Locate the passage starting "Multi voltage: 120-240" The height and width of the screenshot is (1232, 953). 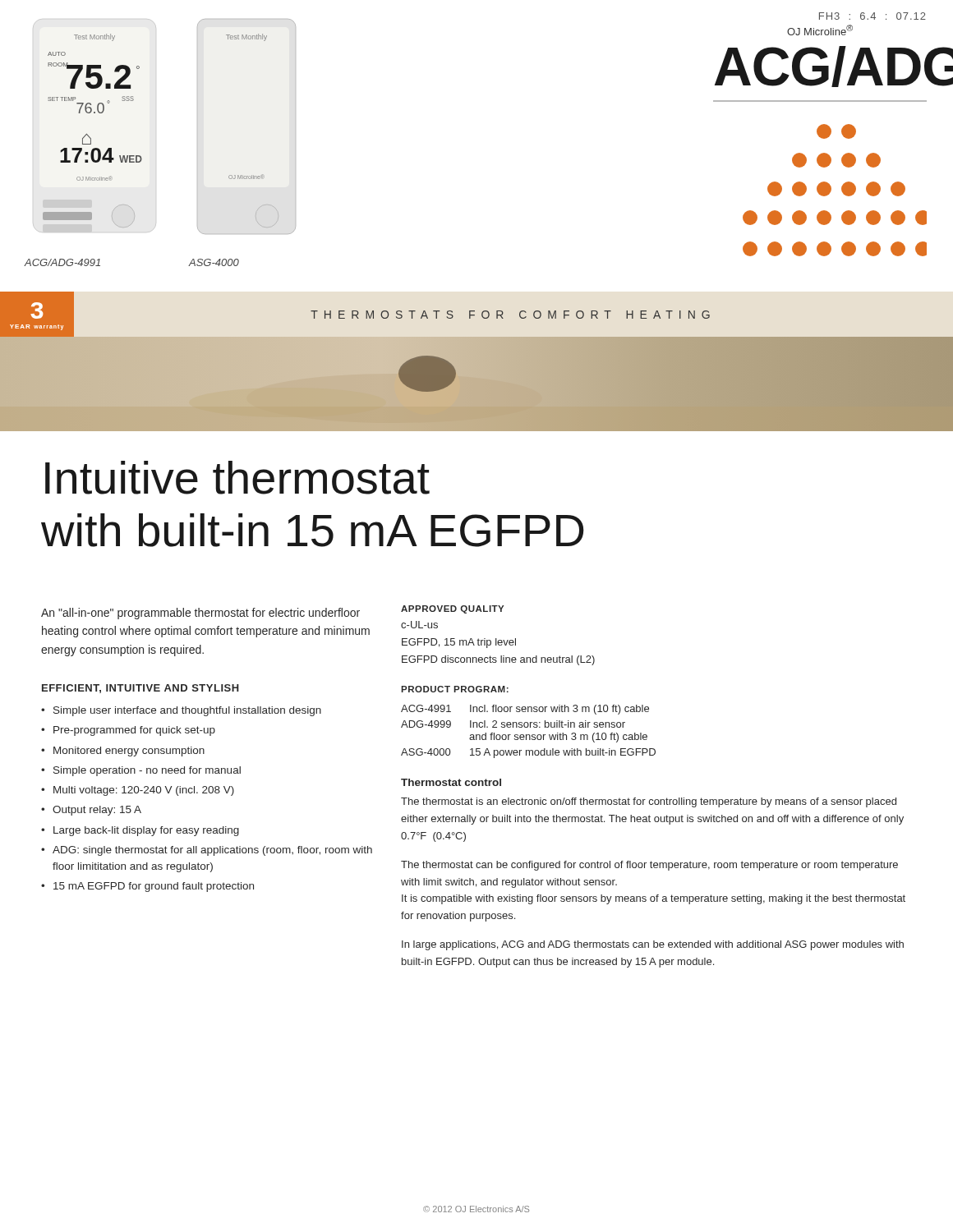tap(144, 790)
